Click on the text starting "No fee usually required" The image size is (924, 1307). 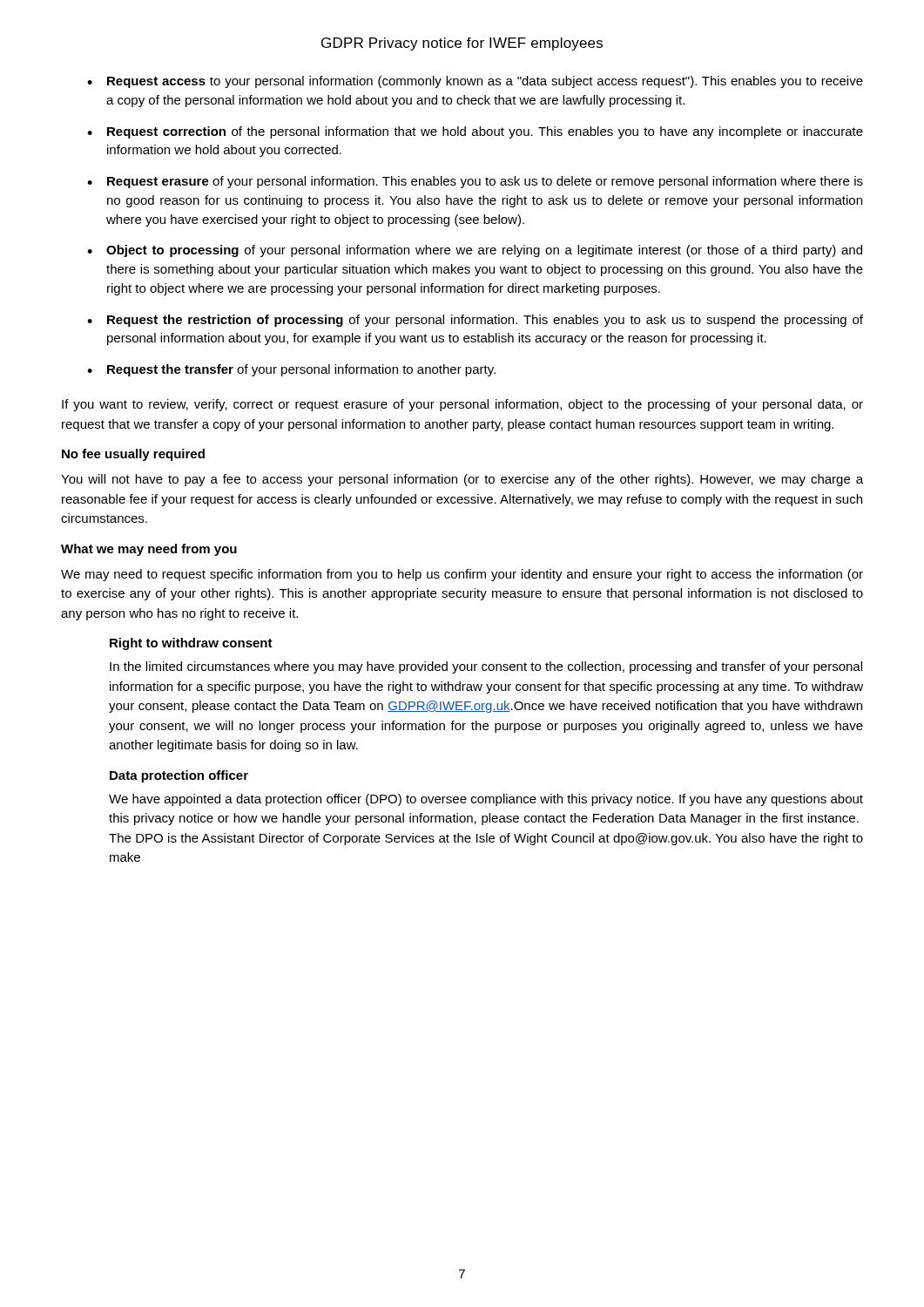coord(133,454)
